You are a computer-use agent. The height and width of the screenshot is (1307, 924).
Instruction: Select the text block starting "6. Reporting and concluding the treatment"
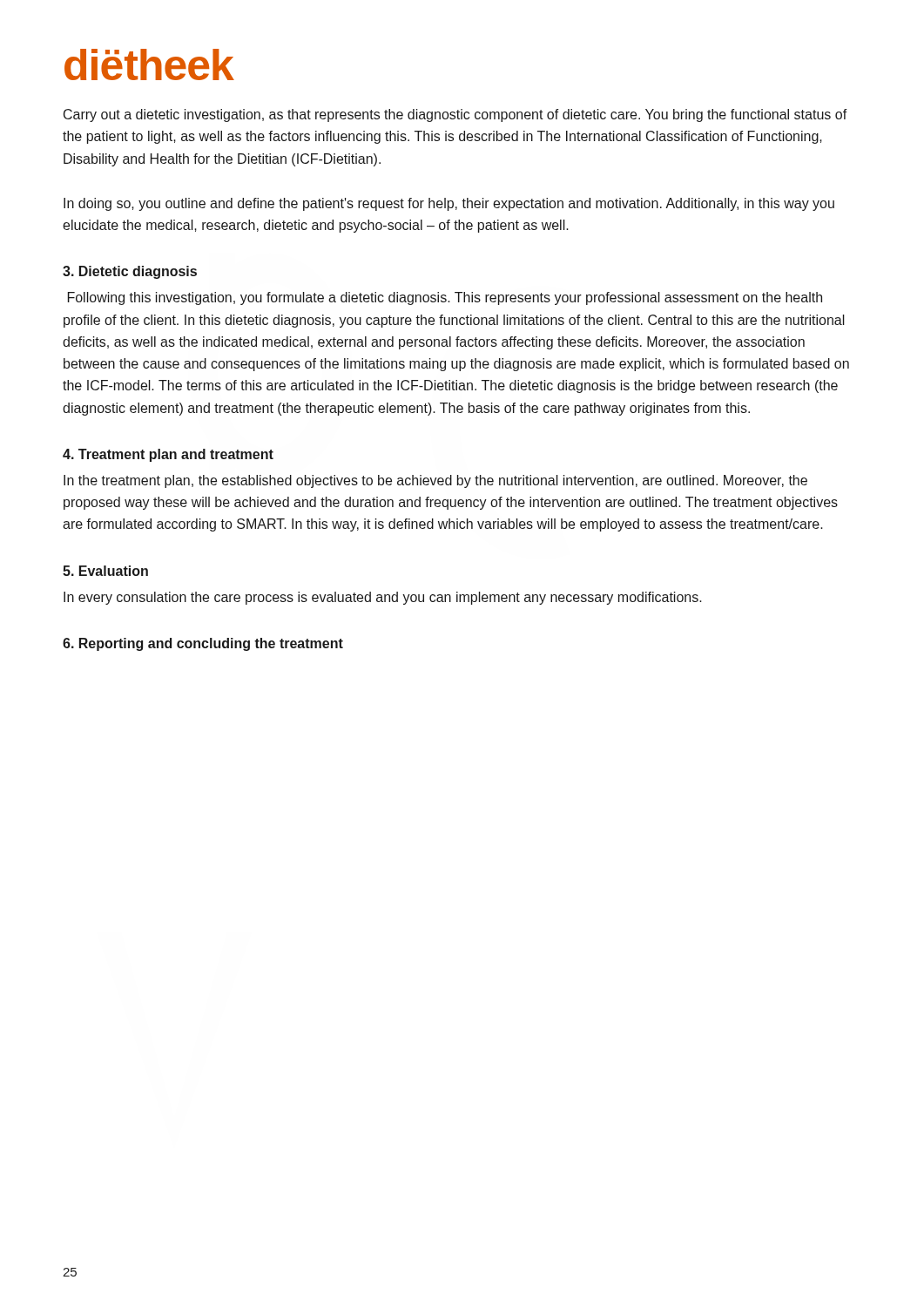pyautogui.click(x=203, y=644)
